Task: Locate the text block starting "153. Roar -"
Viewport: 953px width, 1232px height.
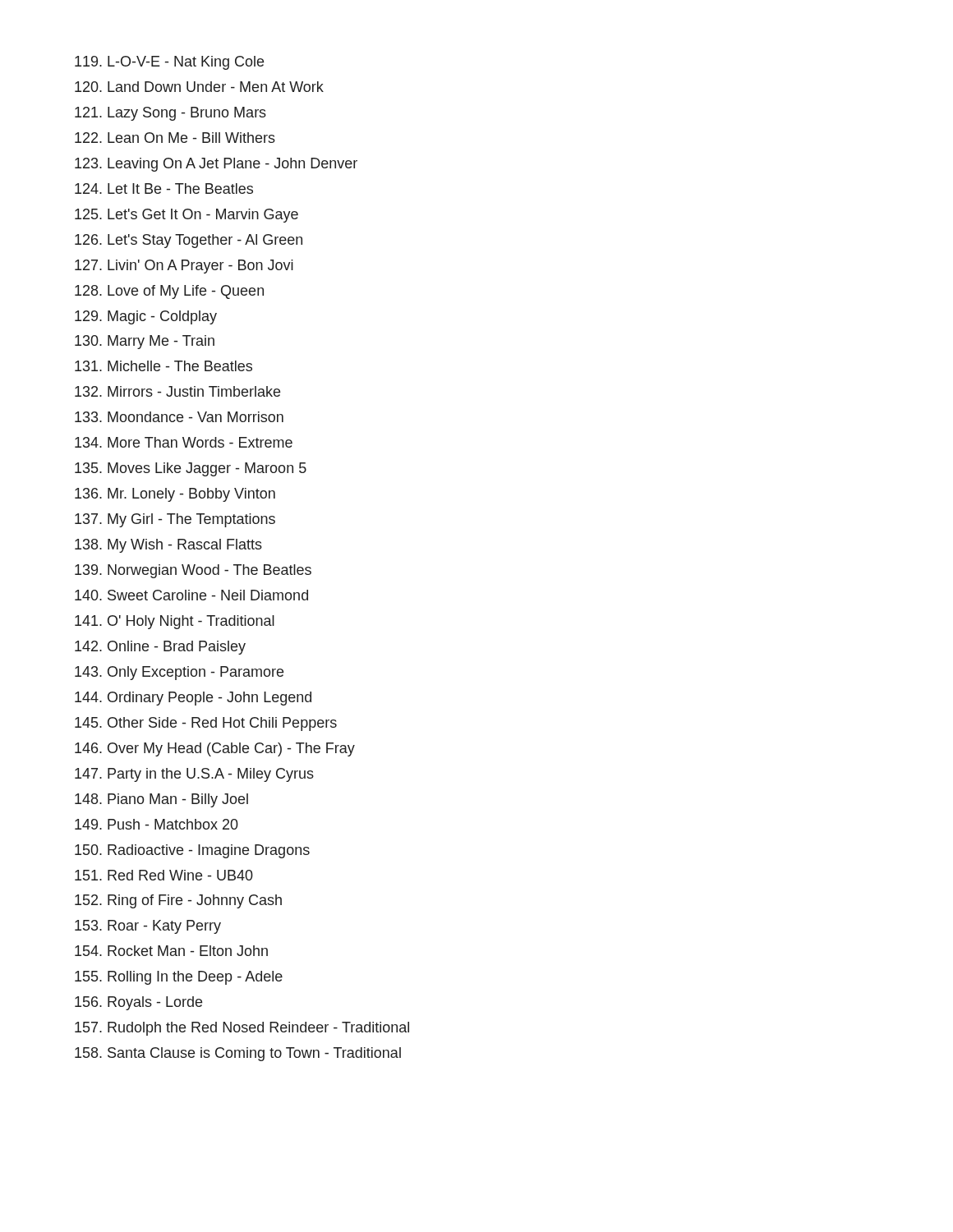Action: click(x=148, y=926)
